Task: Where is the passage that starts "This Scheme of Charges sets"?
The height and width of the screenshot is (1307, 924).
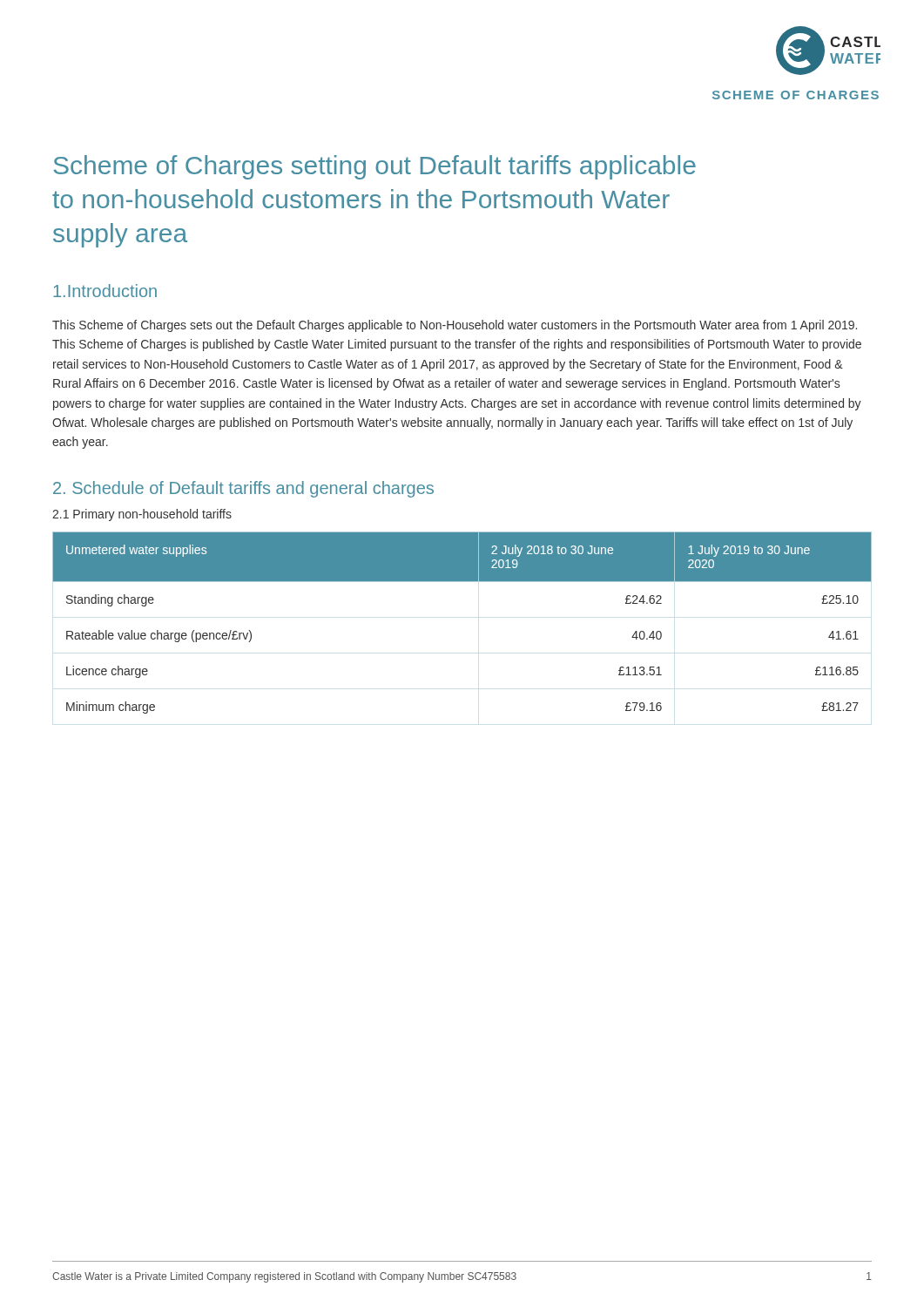Action: coord(457,384)
